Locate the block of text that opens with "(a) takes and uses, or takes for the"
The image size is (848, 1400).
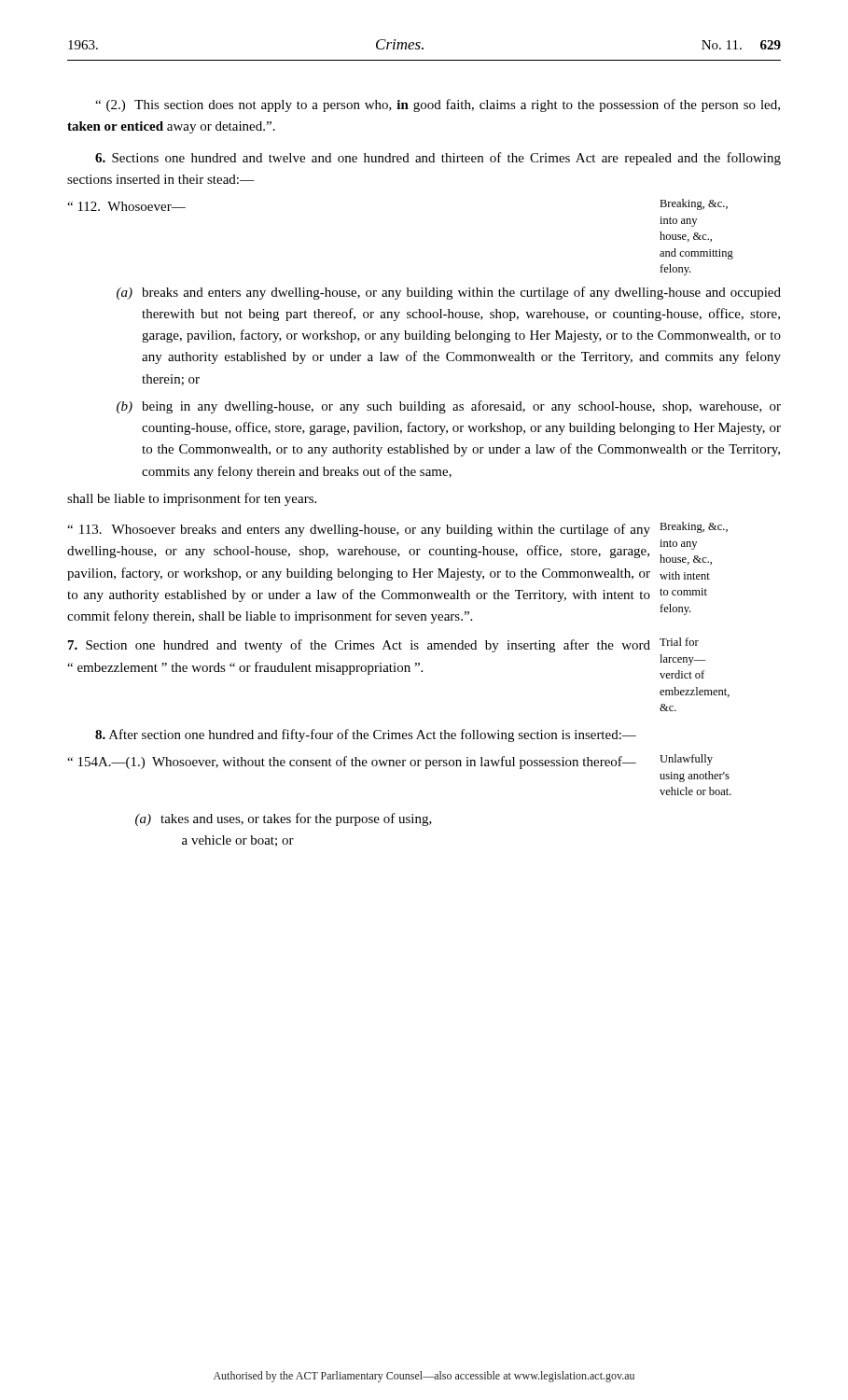[x=424, y=830]
